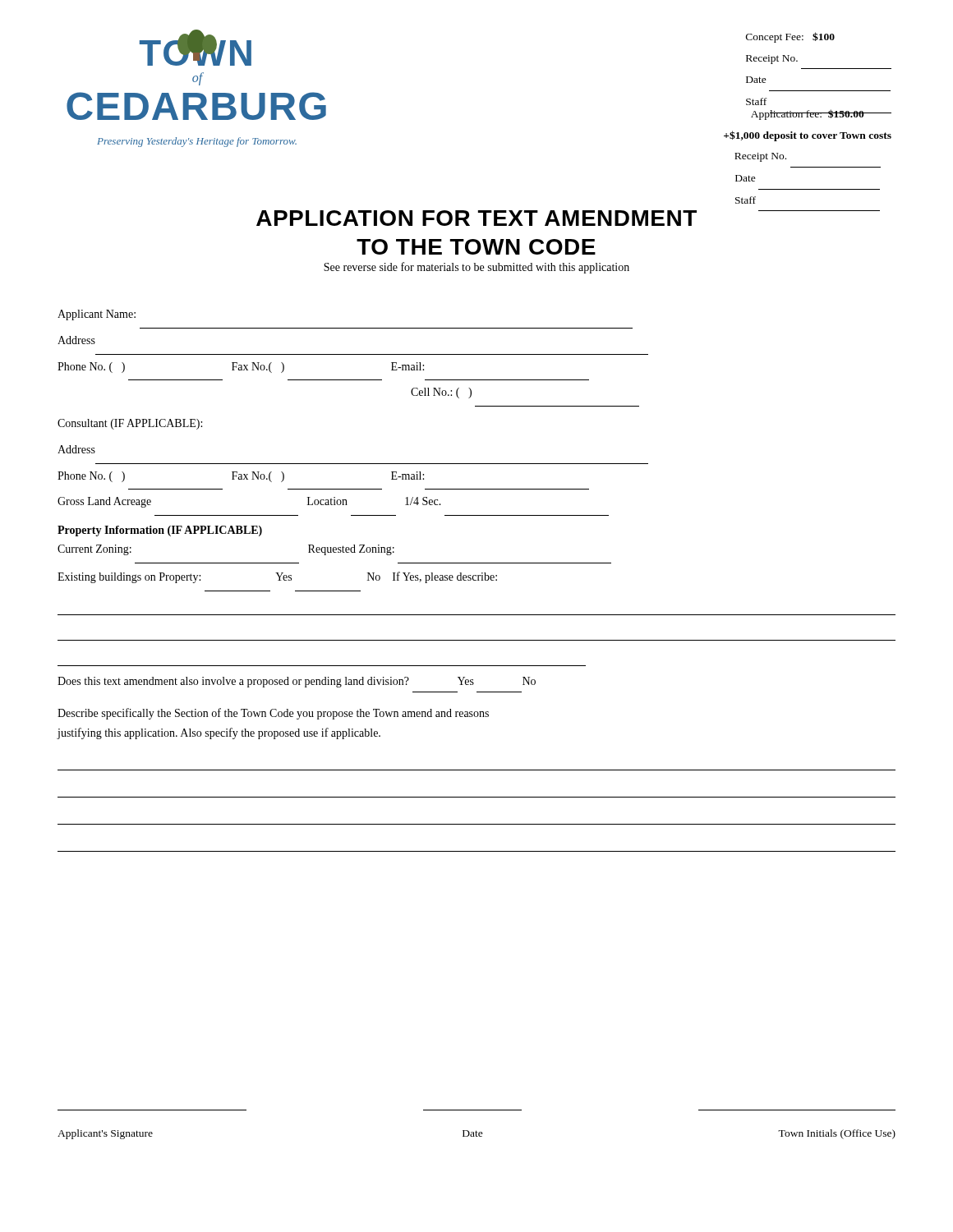Navigate to the text starting "Cell No.: ( )"
The image size is (953, 1232).
525,394
